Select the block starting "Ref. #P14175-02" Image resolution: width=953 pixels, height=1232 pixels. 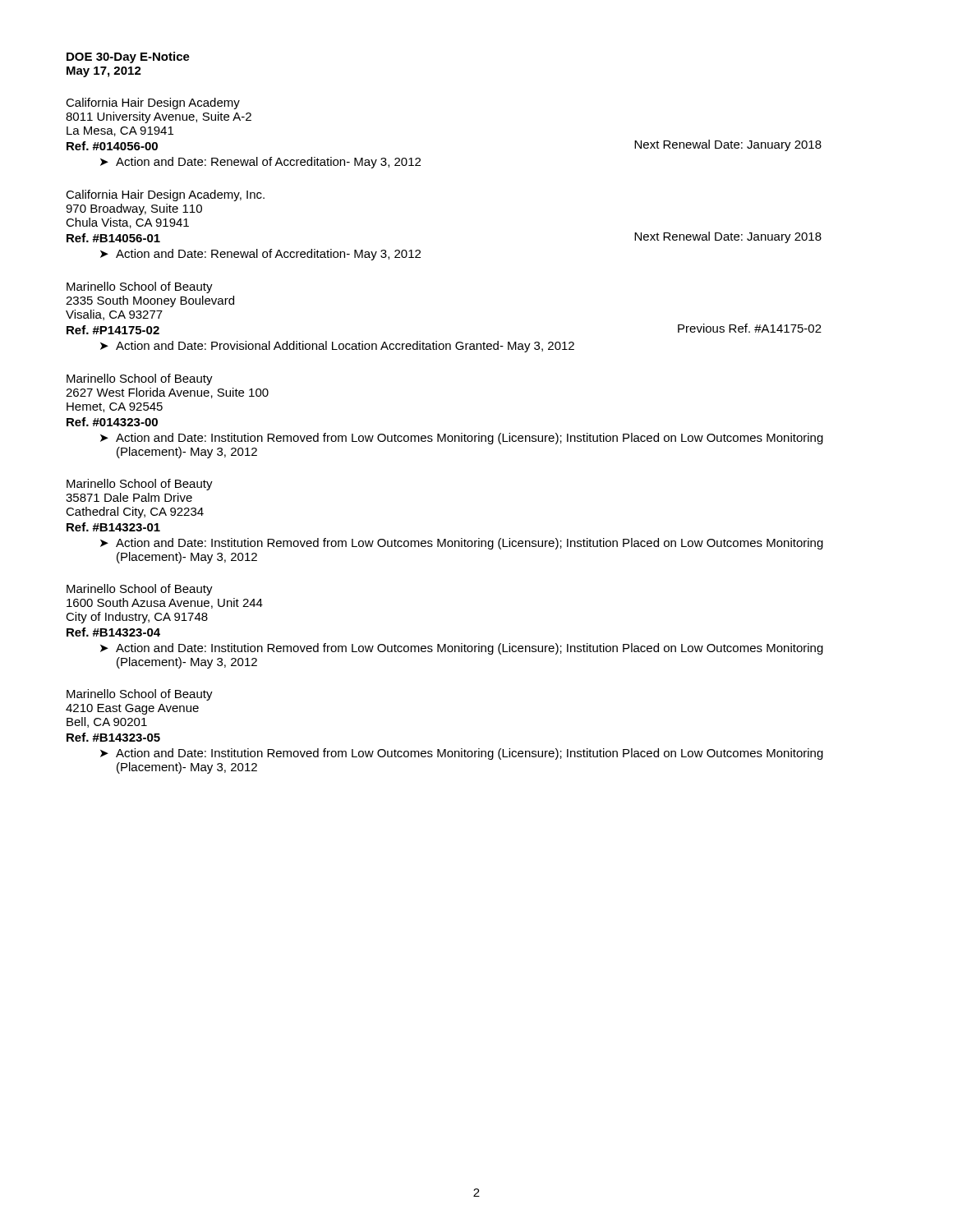click(x=113, y=330)
